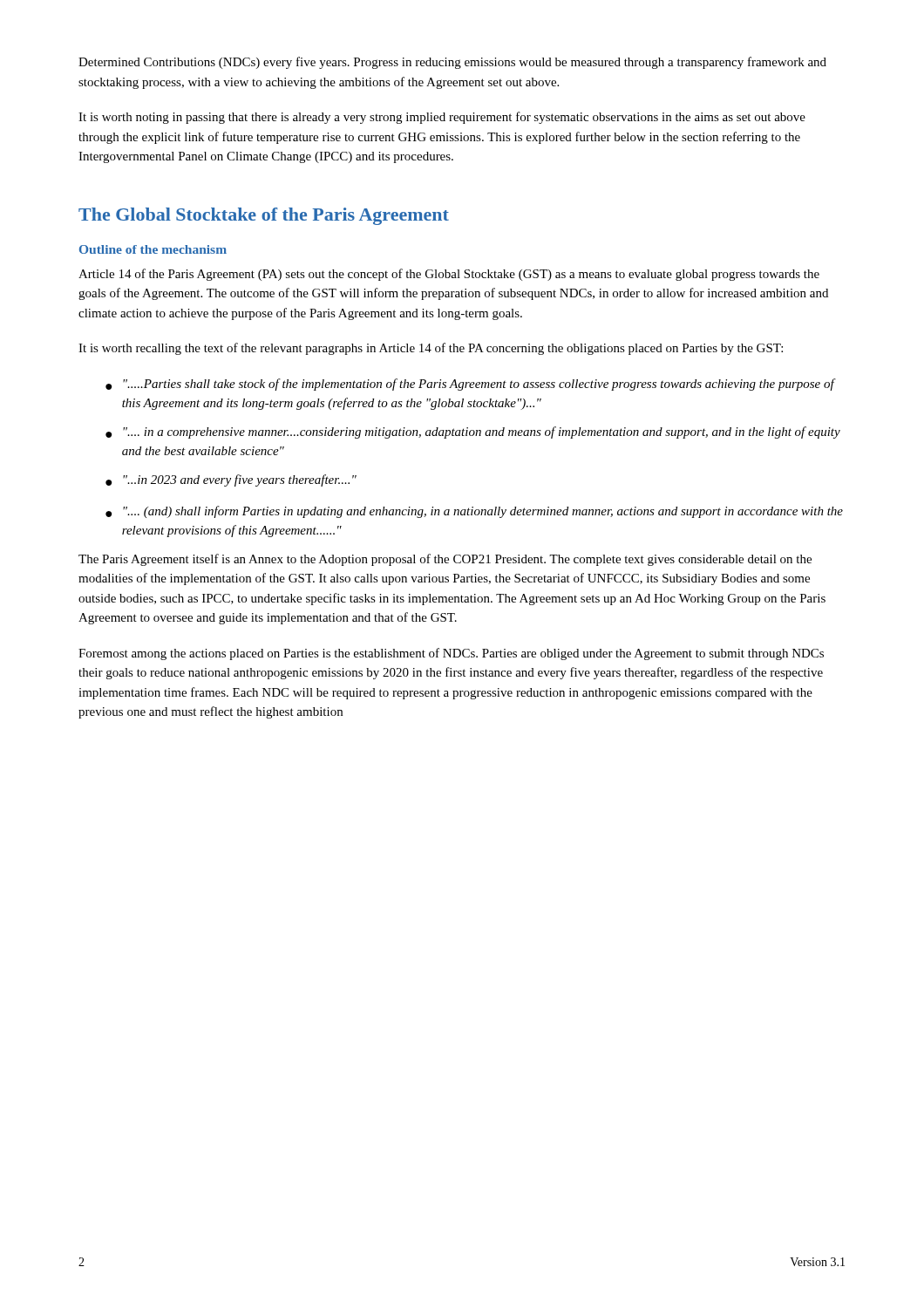Select the text block that says "Foremost among the actions"
Screen dimensions: 1308x924
point(451,682)
